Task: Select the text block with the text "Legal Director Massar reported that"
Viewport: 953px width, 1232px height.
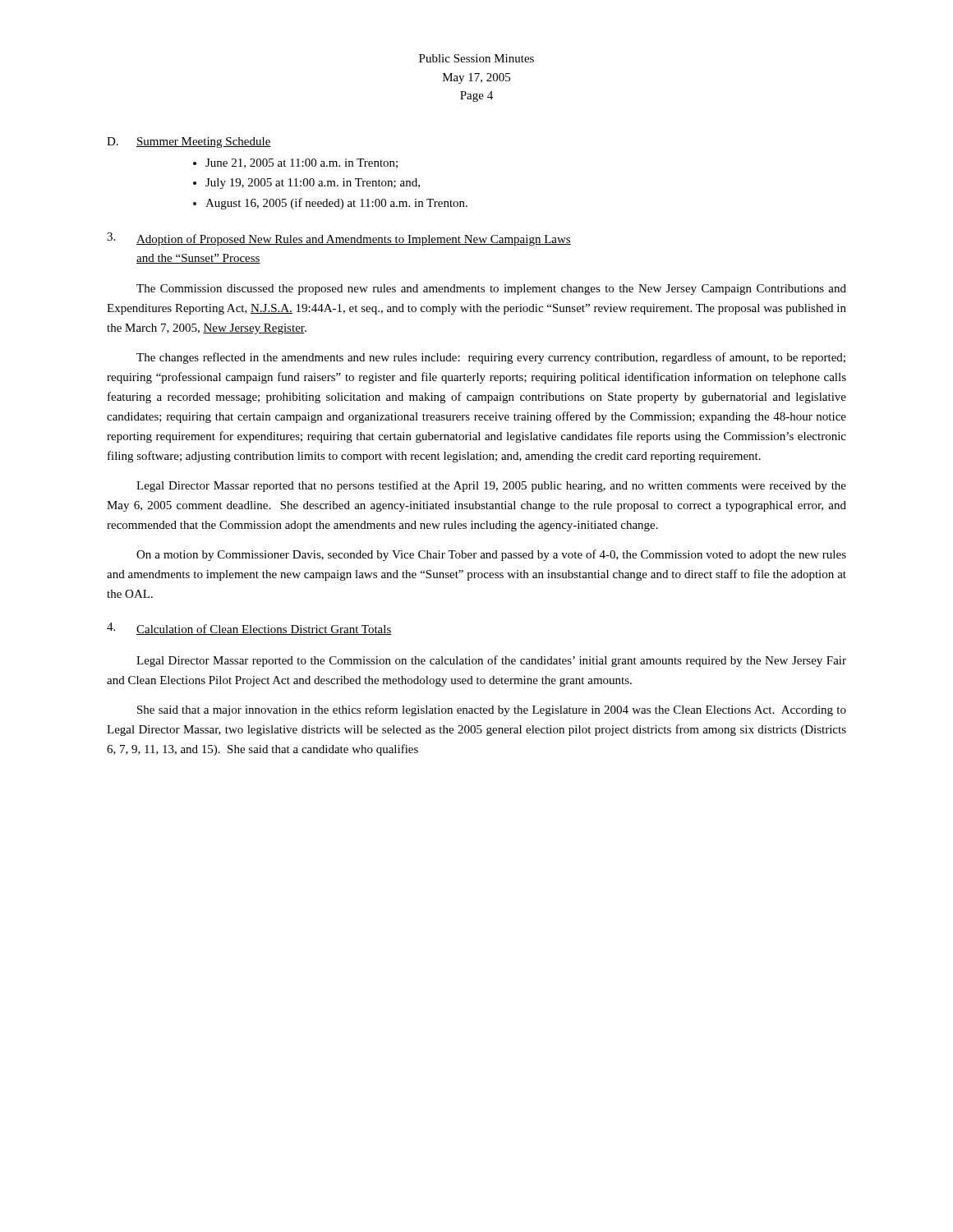Action: point(476,505)
